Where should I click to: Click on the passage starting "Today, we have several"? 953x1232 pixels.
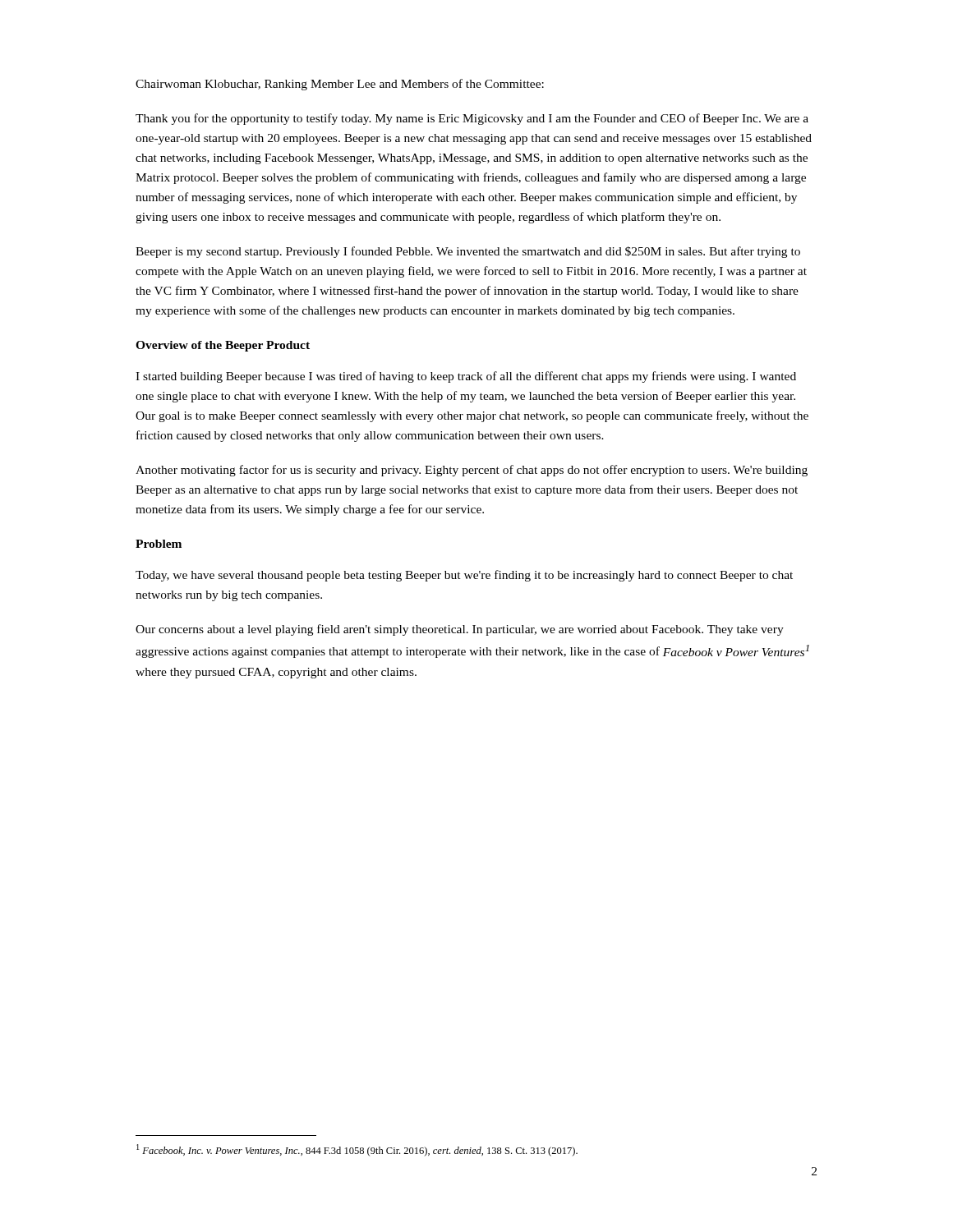[x=464, y=585]
